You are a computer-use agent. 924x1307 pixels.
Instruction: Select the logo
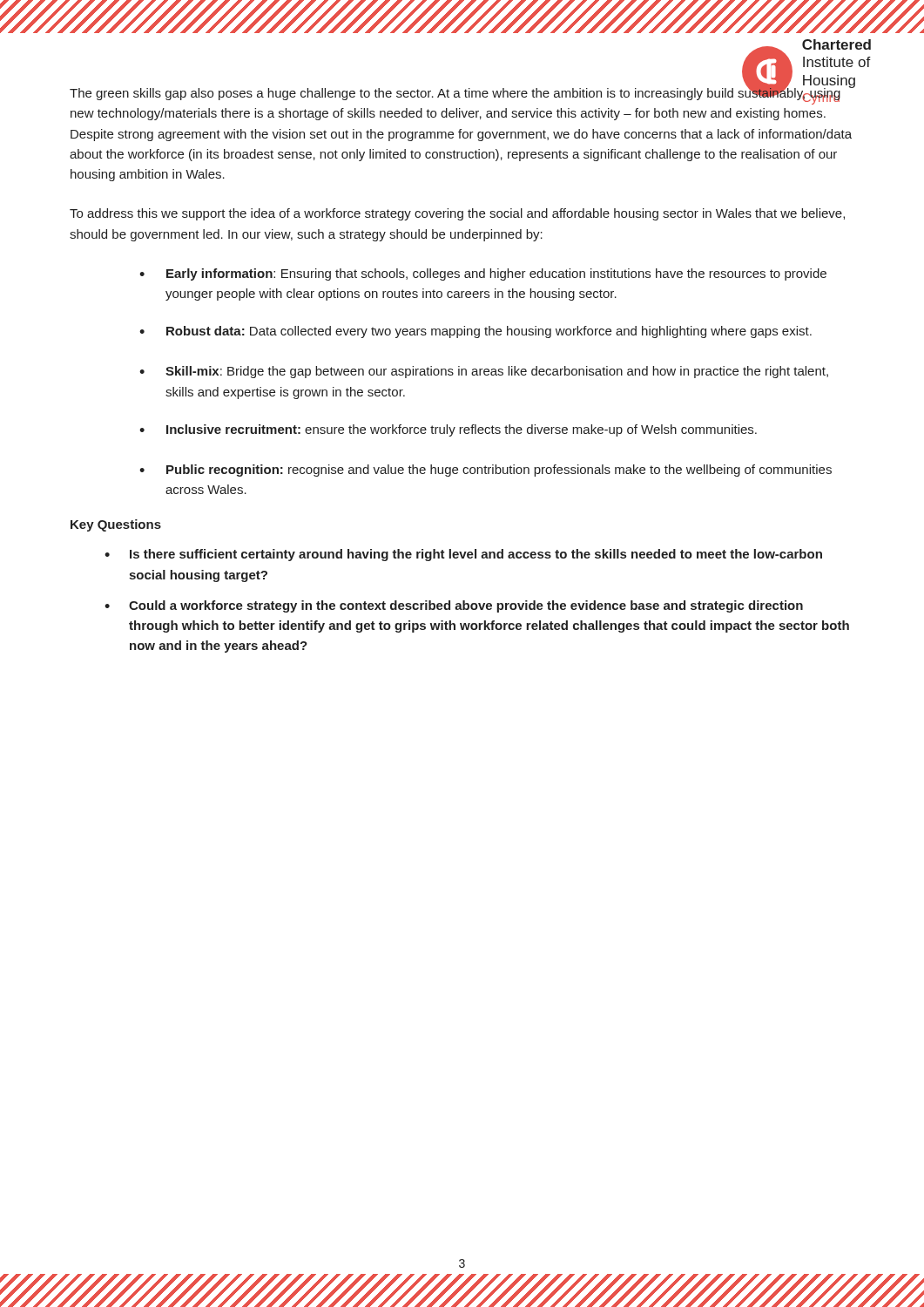(x=806, y=71)
